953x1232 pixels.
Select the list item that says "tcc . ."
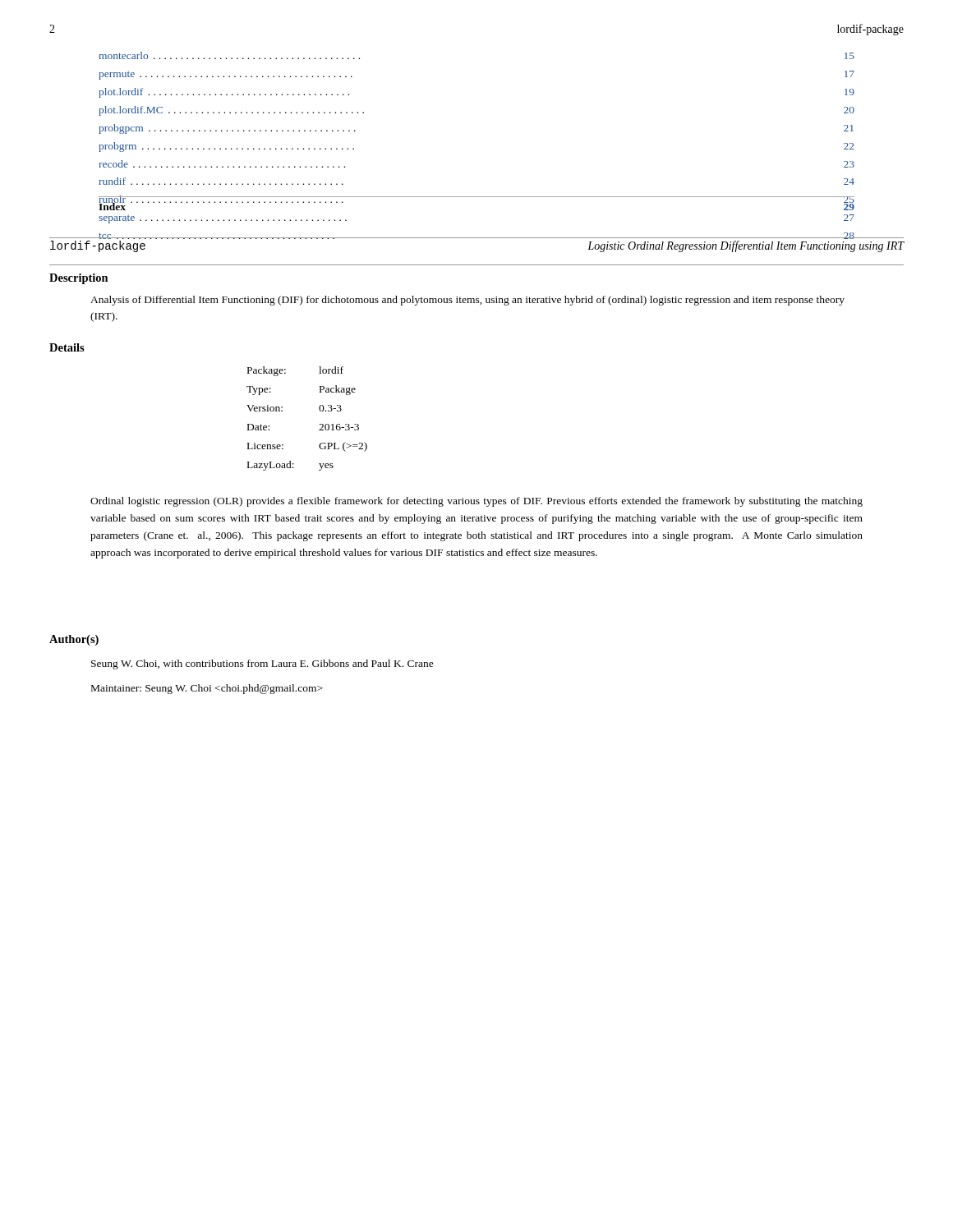[x=476, y=237]
